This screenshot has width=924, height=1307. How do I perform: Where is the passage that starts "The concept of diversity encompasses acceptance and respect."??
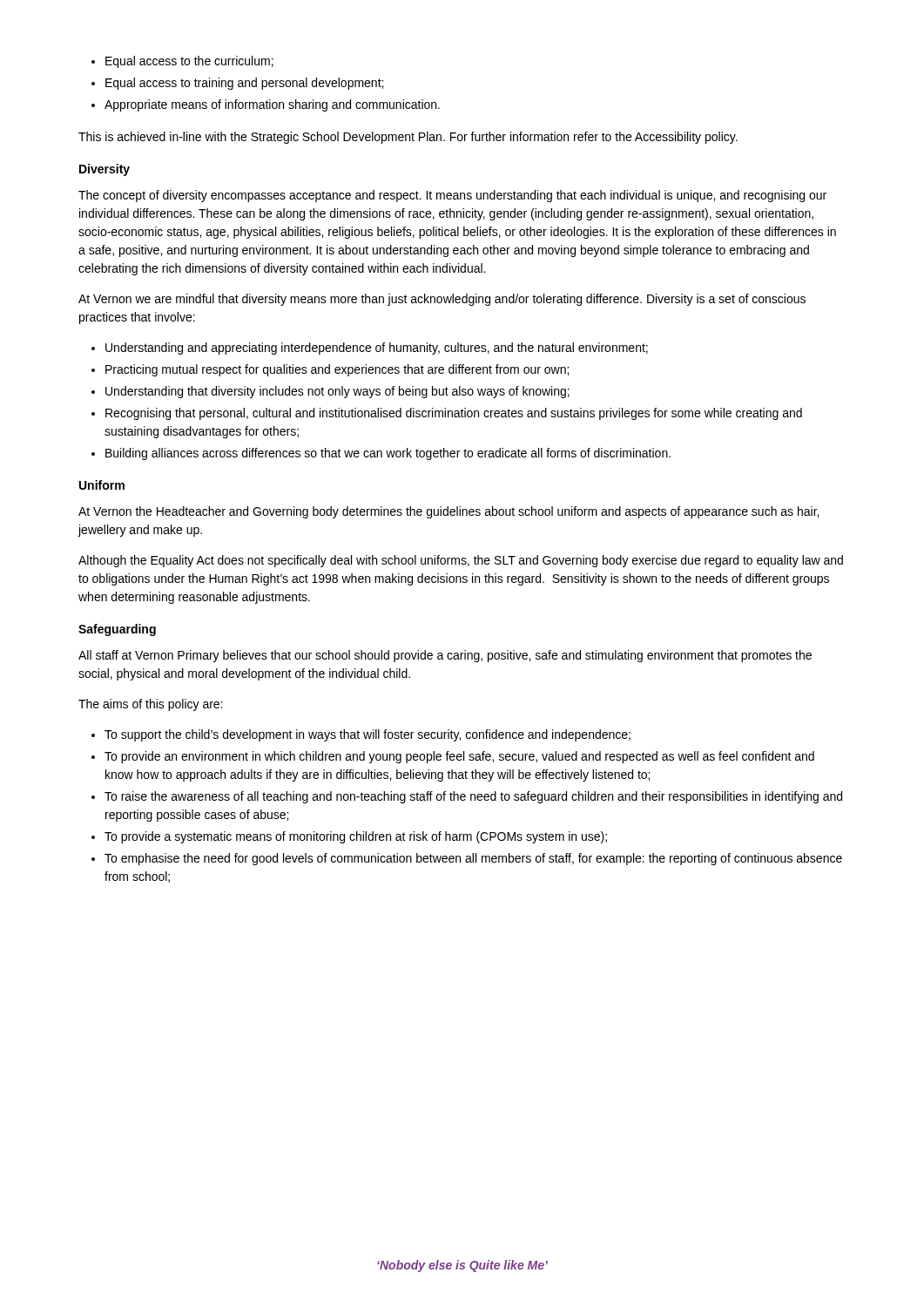(x=457, y=232)
